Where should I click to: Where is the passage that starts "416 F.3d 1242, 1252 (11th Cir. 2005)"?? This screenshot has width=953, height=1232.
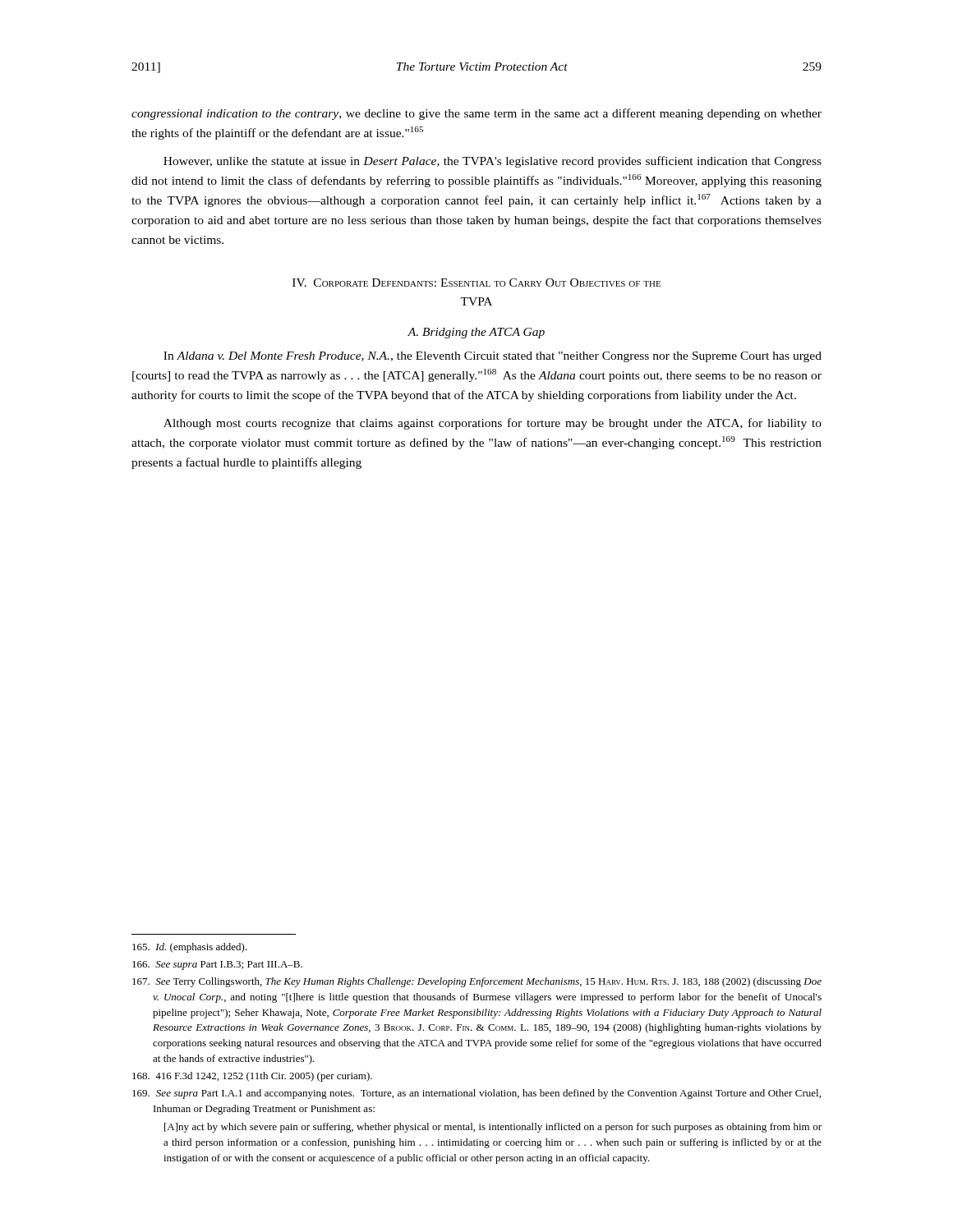point(252,1076)
